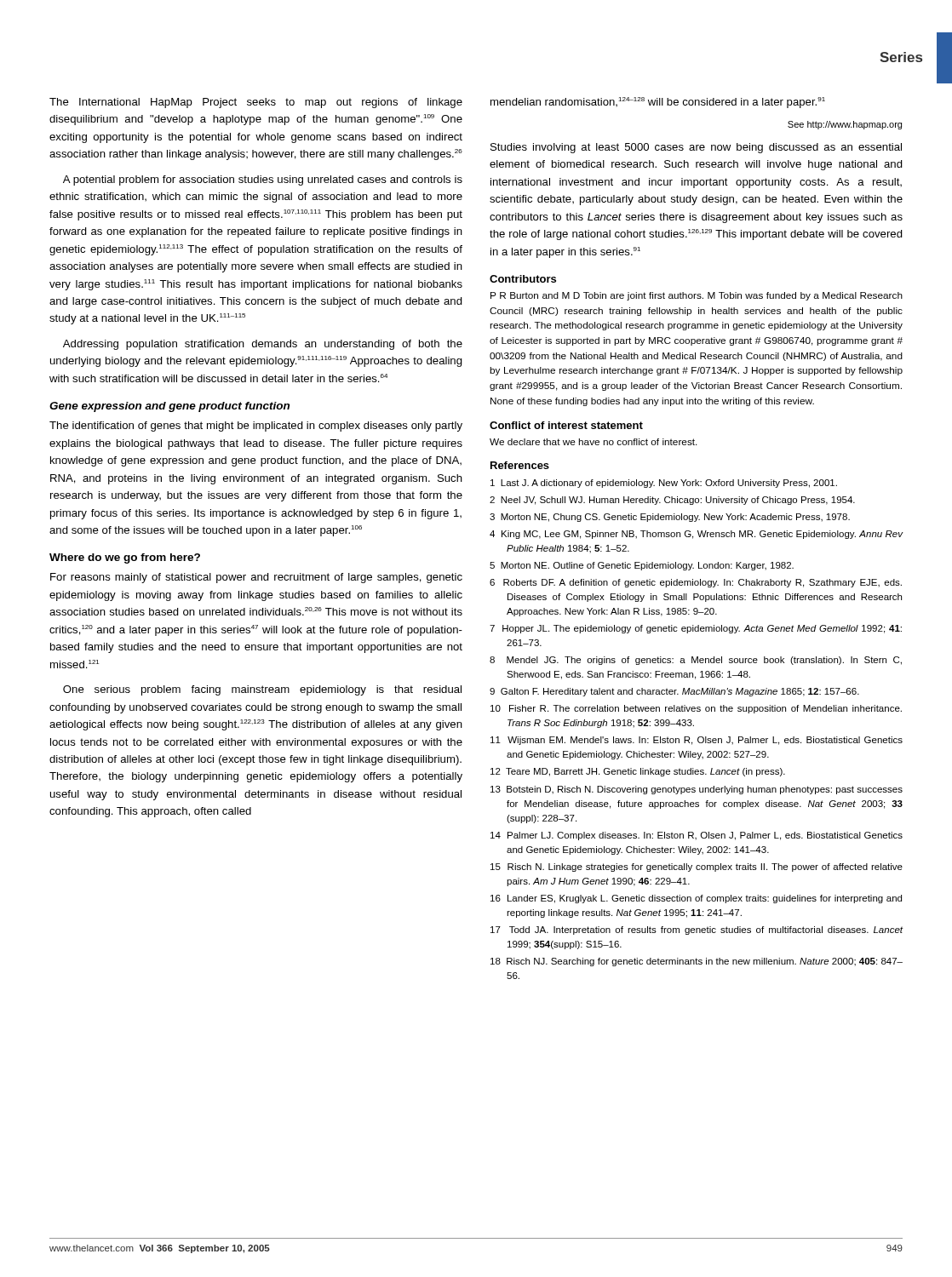Locate the list item that says "12 Teare MD, Barrett JH. Genetic"
This screenshot has width=952, height=1277.
point(638,772)
